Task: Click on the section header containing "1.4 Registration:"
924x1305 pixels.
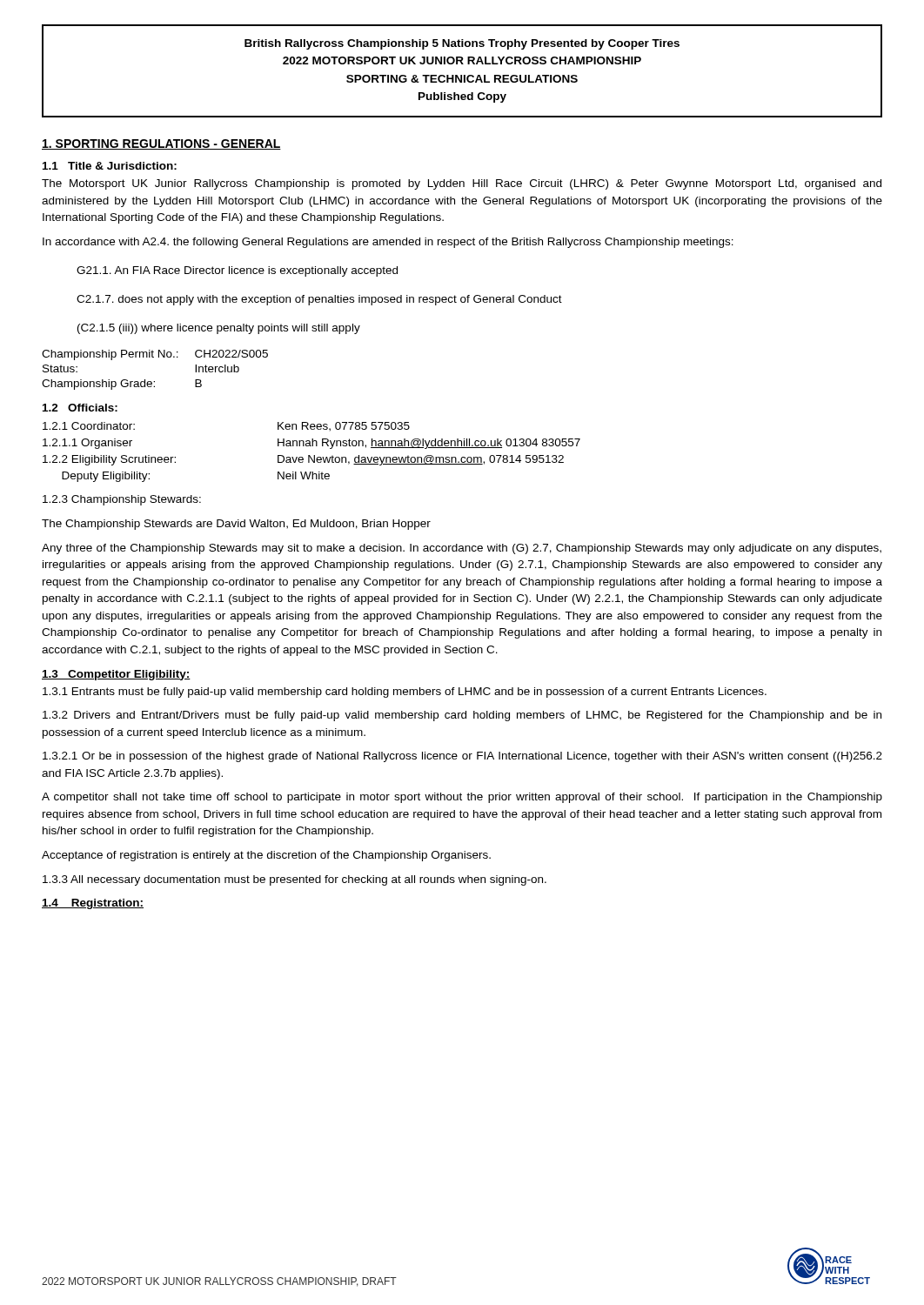Action: [93, 904]
